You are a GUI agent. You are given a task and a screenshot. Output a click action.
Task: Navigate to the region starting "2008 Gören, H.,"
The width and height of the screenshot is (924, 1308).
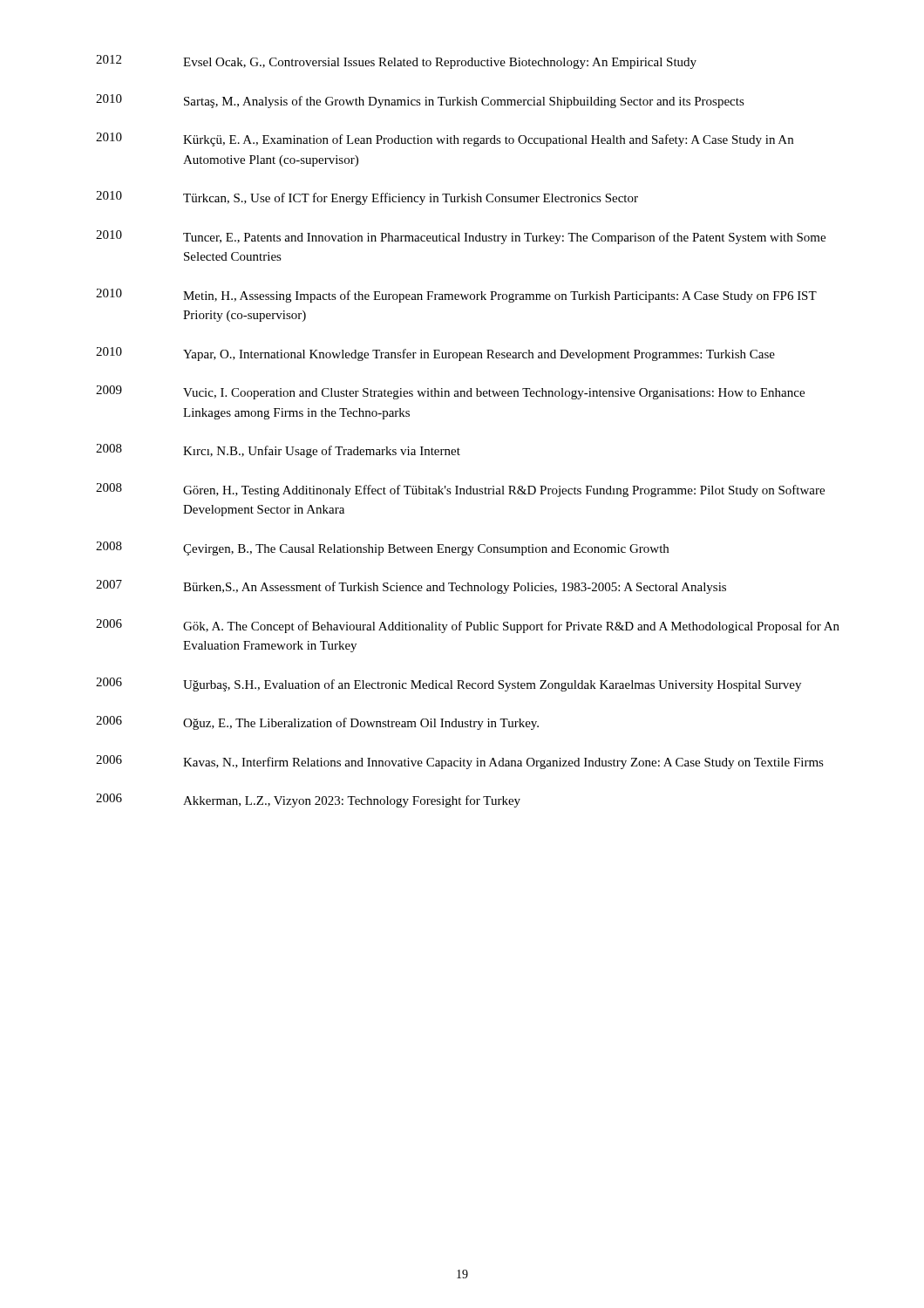point(475,500)
